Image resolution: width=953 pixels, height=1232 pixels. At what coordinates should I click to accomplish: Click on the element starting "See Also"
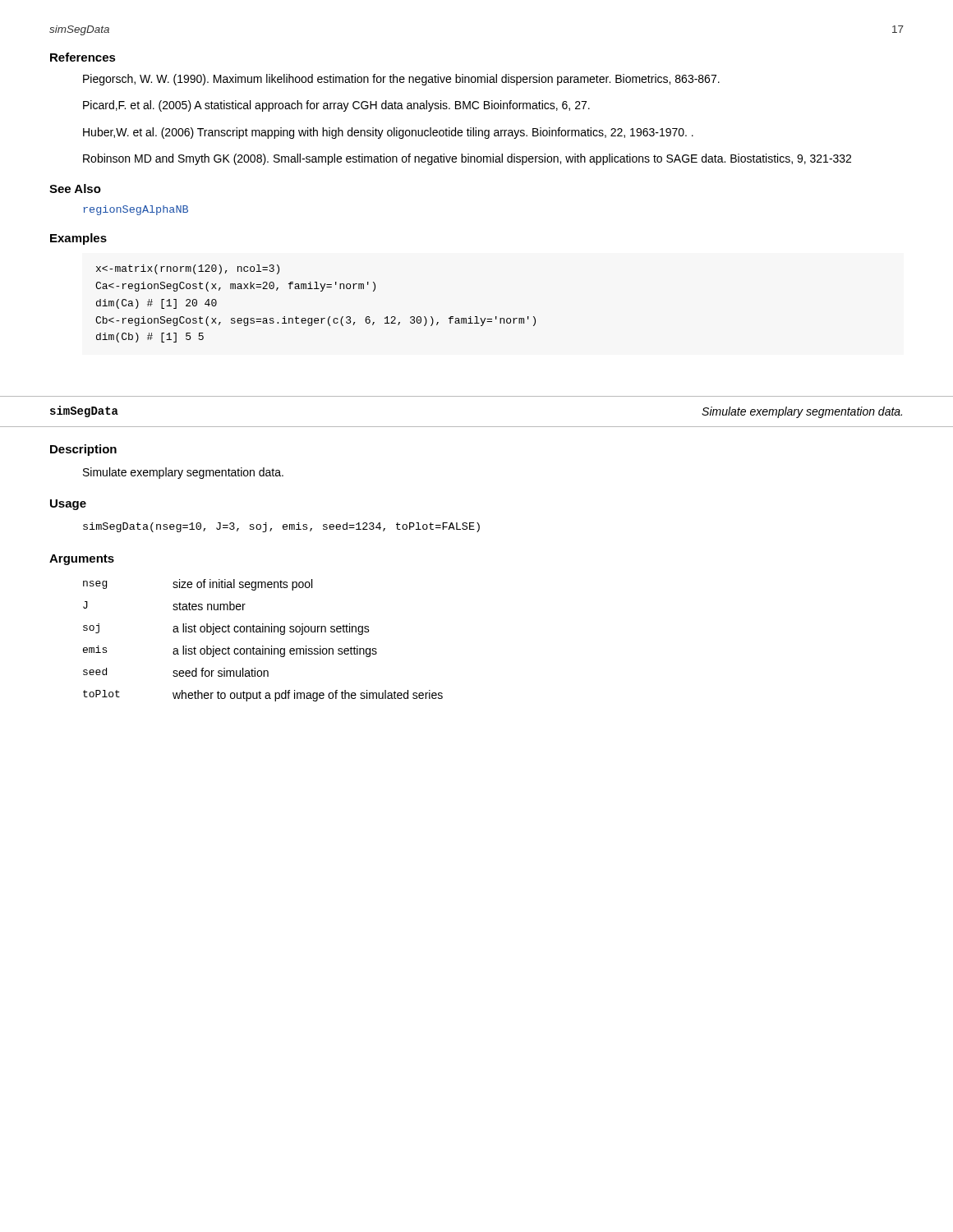pos(75,189)
